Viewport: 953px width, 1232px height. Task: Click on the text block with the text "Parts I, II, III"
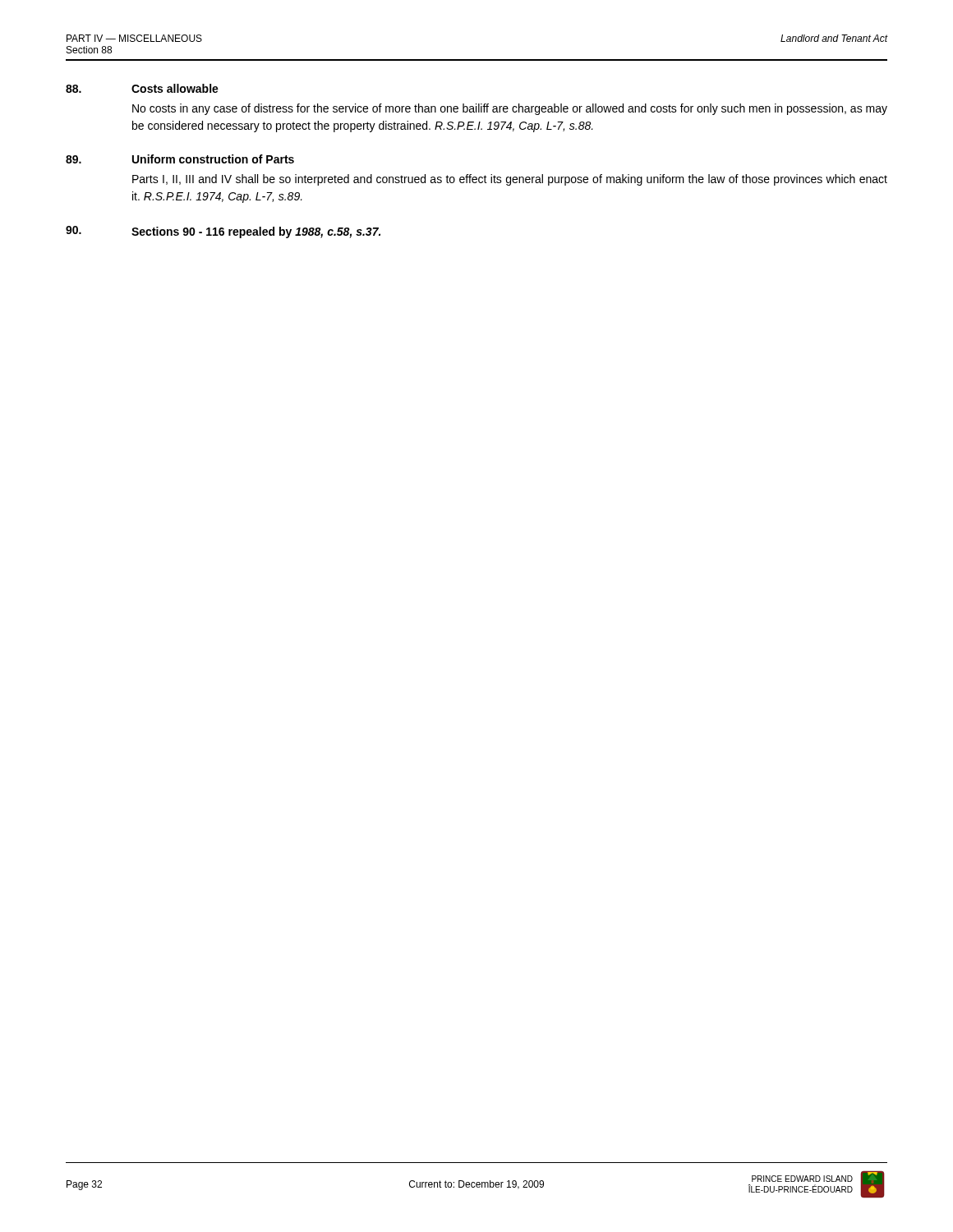coord(509,188)
